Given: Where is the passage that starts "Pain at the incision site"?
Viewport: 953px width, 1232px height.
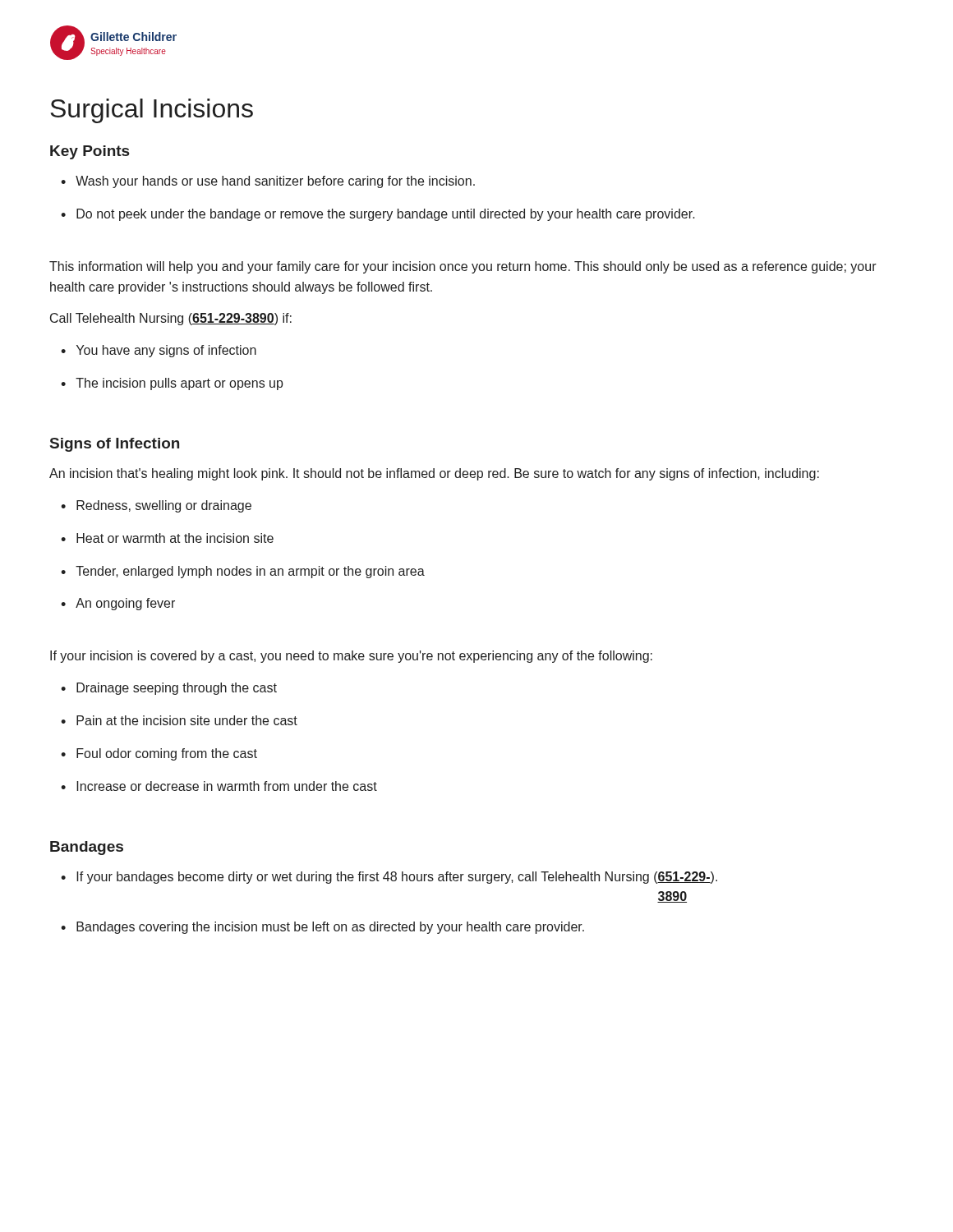Looking at the screenshot, I should click(x=187, y=721).
